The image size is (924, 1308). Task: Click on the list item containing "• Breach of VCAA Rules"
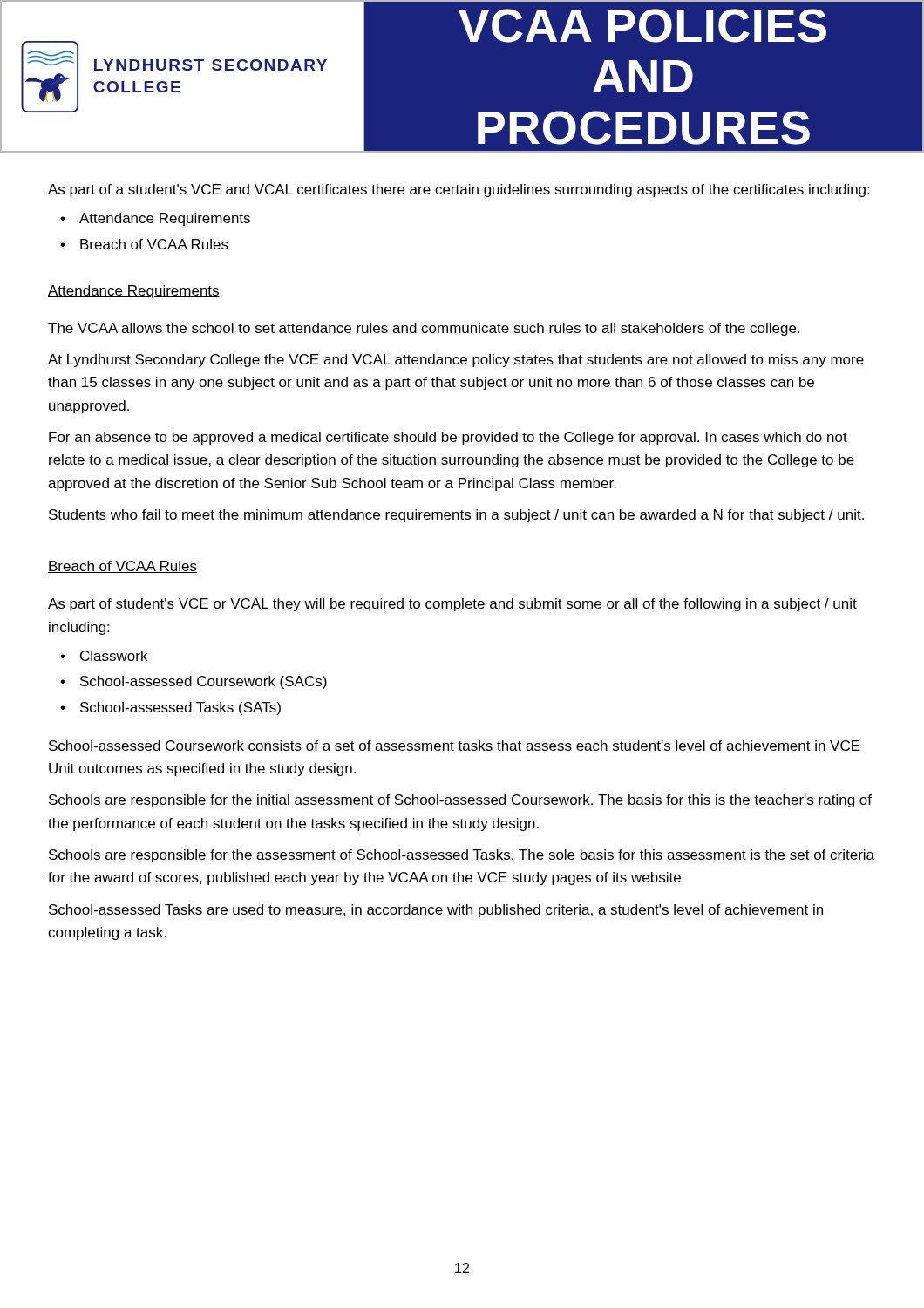point(144,244)
